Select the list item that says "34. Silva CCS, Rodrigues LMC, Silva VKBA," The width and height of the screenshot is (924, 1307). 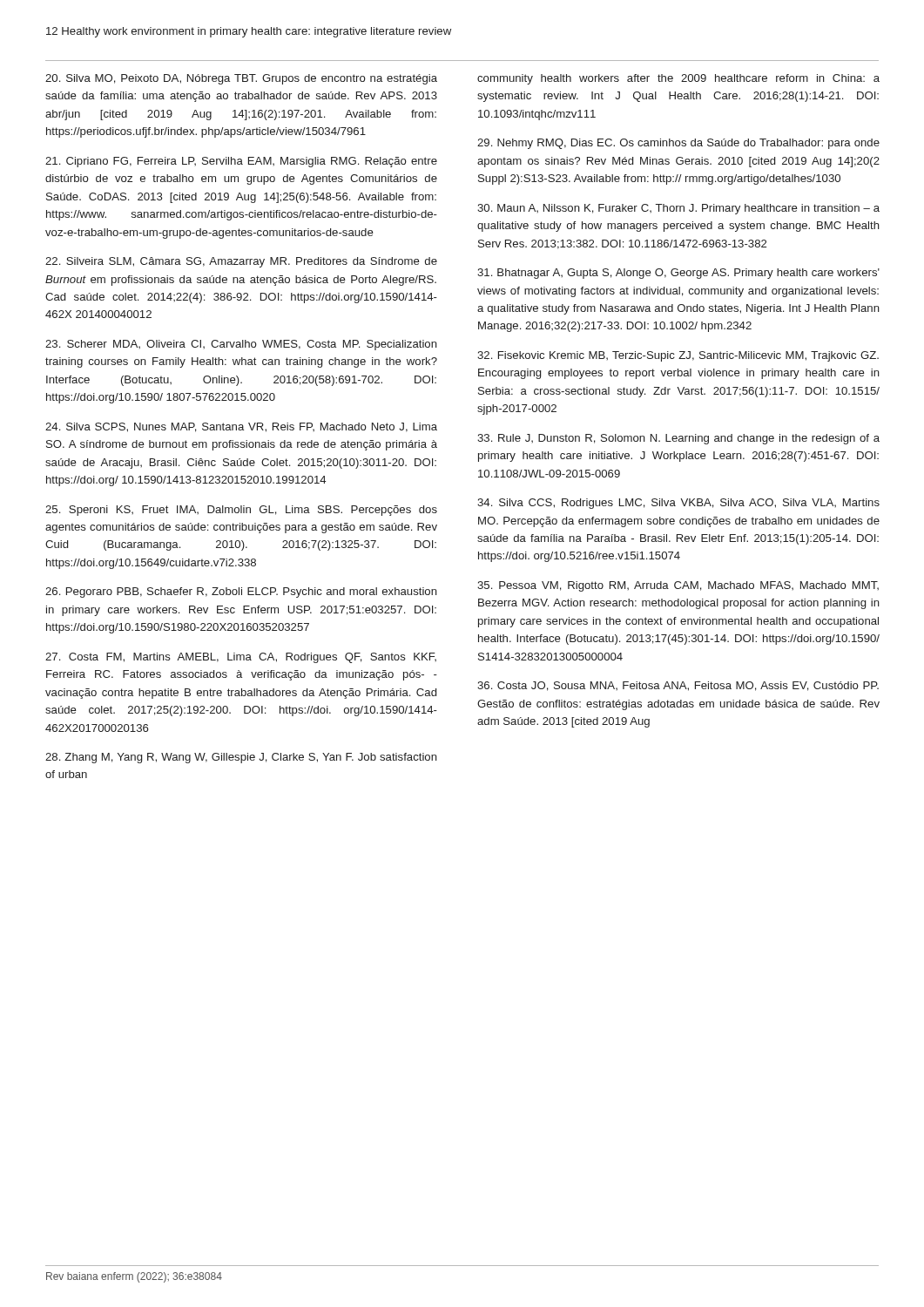(x=678, y=530)
